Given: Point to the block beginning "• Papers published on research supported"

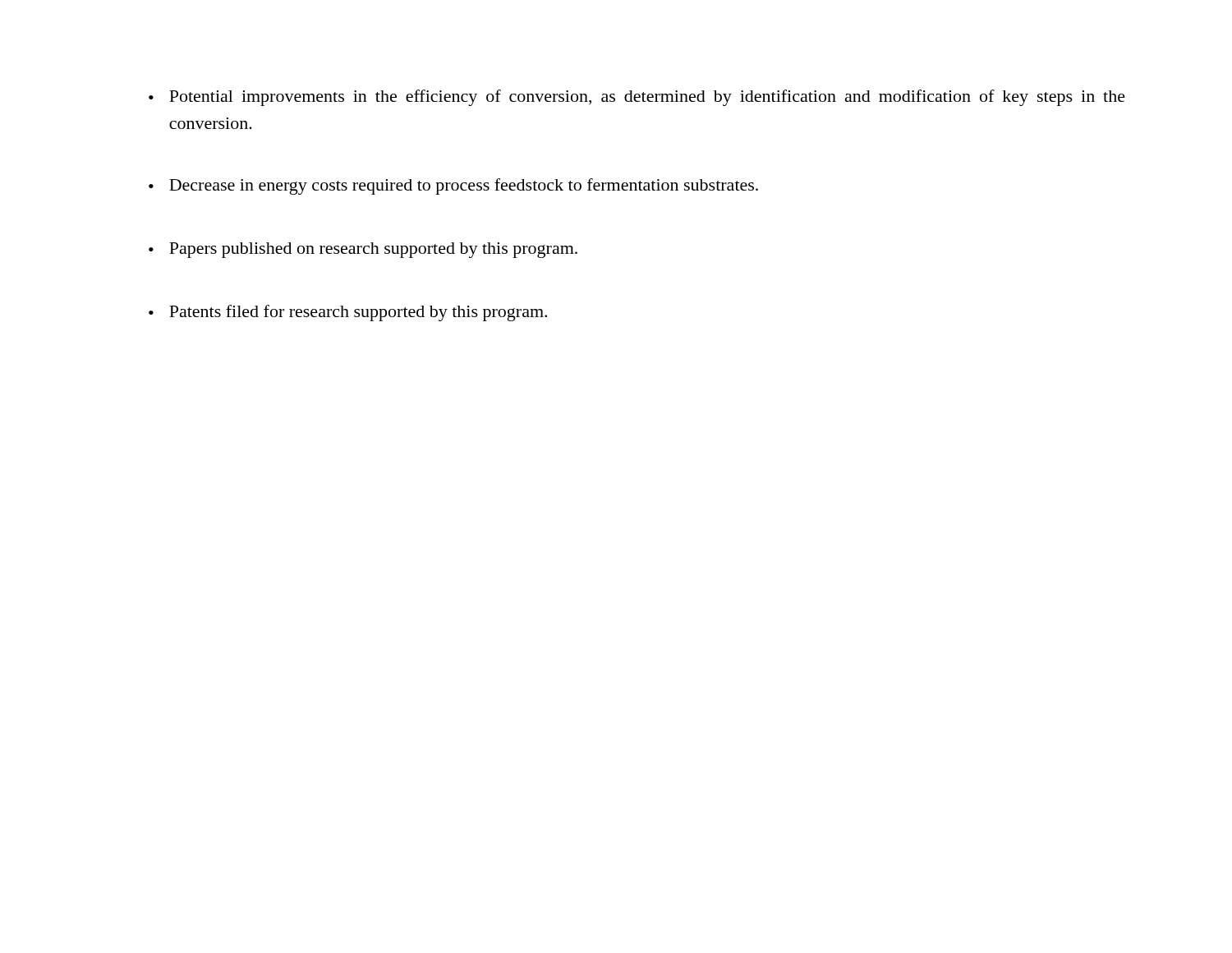Looking at the screenshot, I should tap(363, 249).
